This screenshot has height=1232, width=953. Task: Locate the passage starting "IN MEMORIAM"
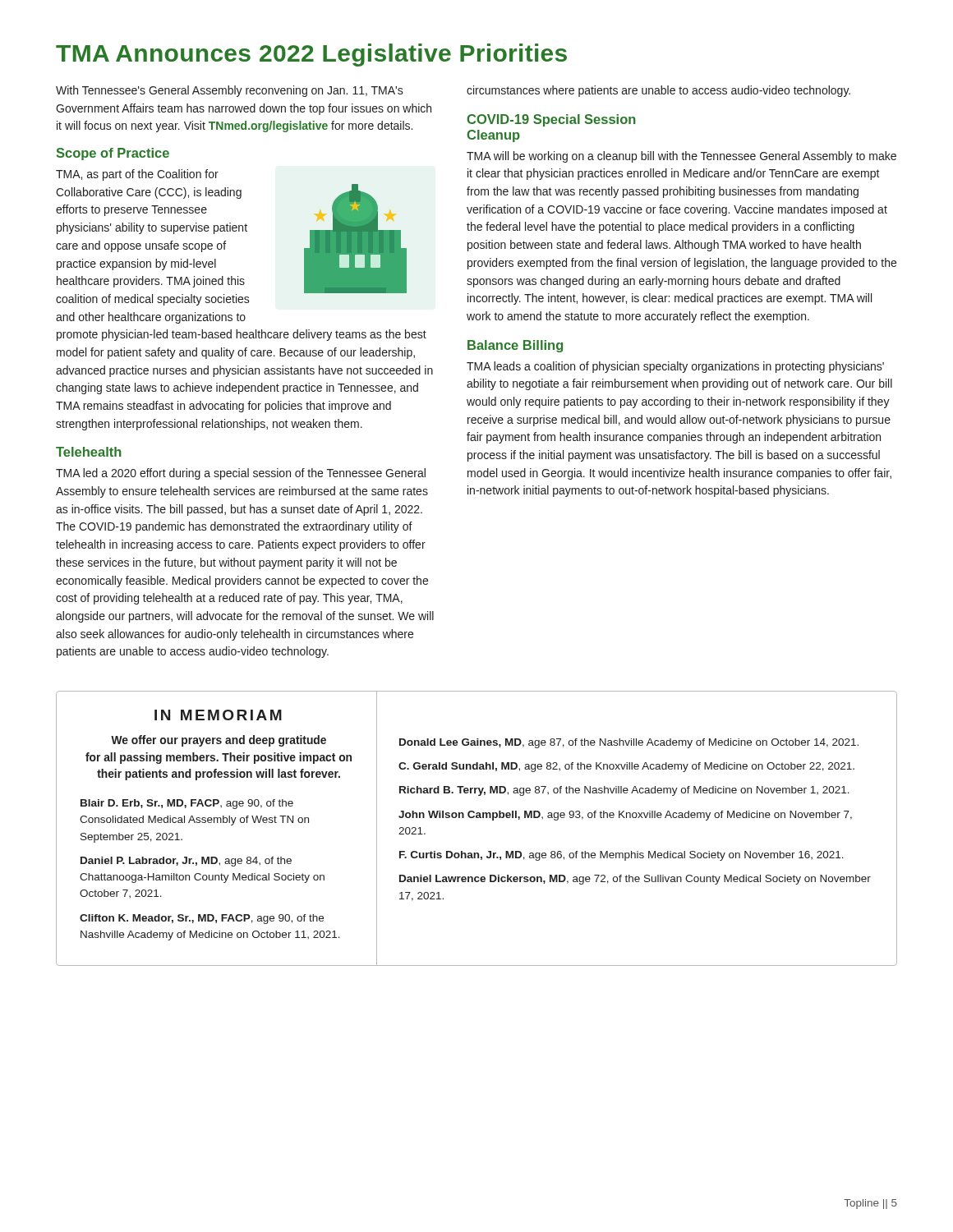pyautogui.click(x=219, y=715)
